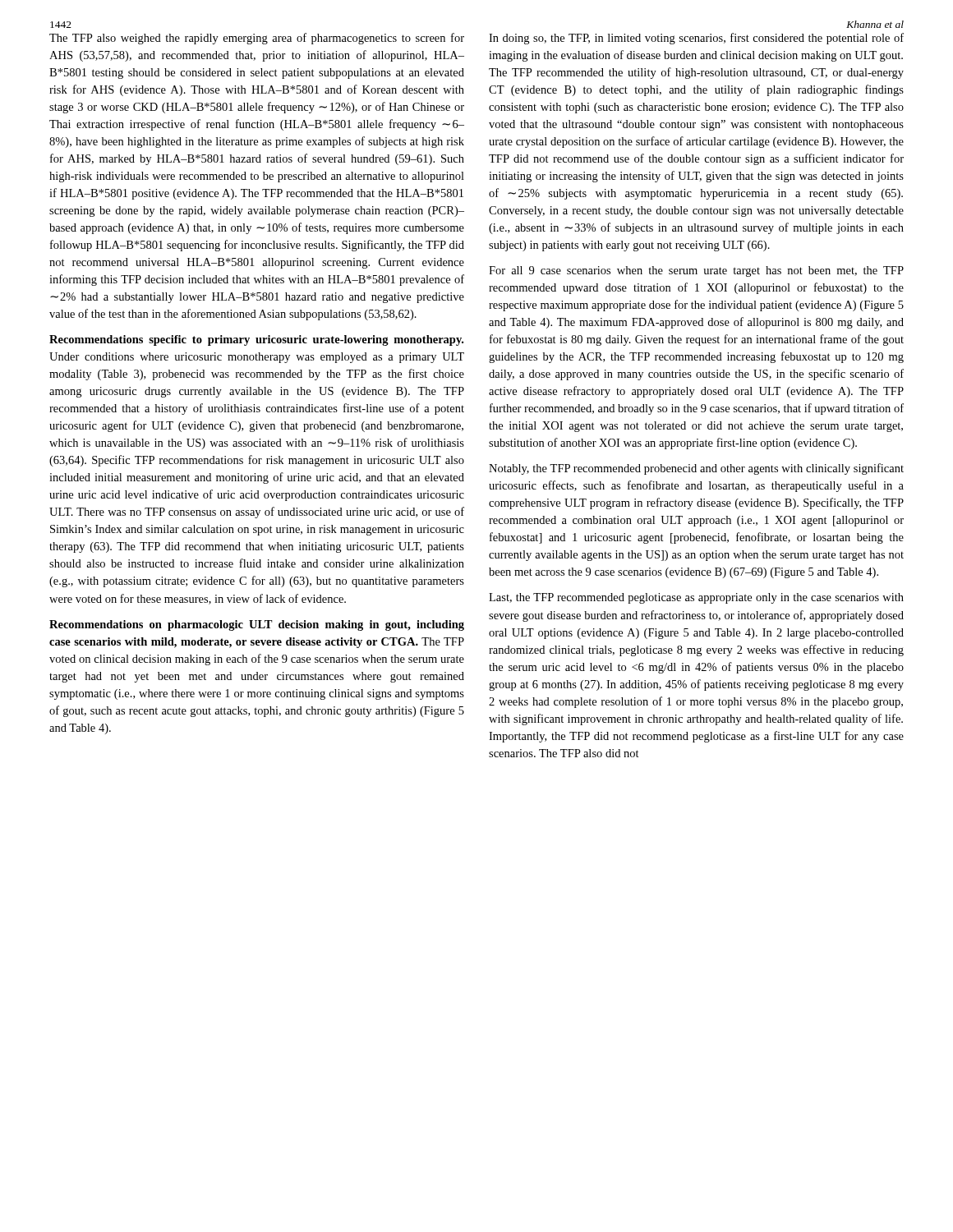The image size is (953, 1232).
Task: Click on the text block that reads "The TFP voted on"
Action: pos(257,684)
